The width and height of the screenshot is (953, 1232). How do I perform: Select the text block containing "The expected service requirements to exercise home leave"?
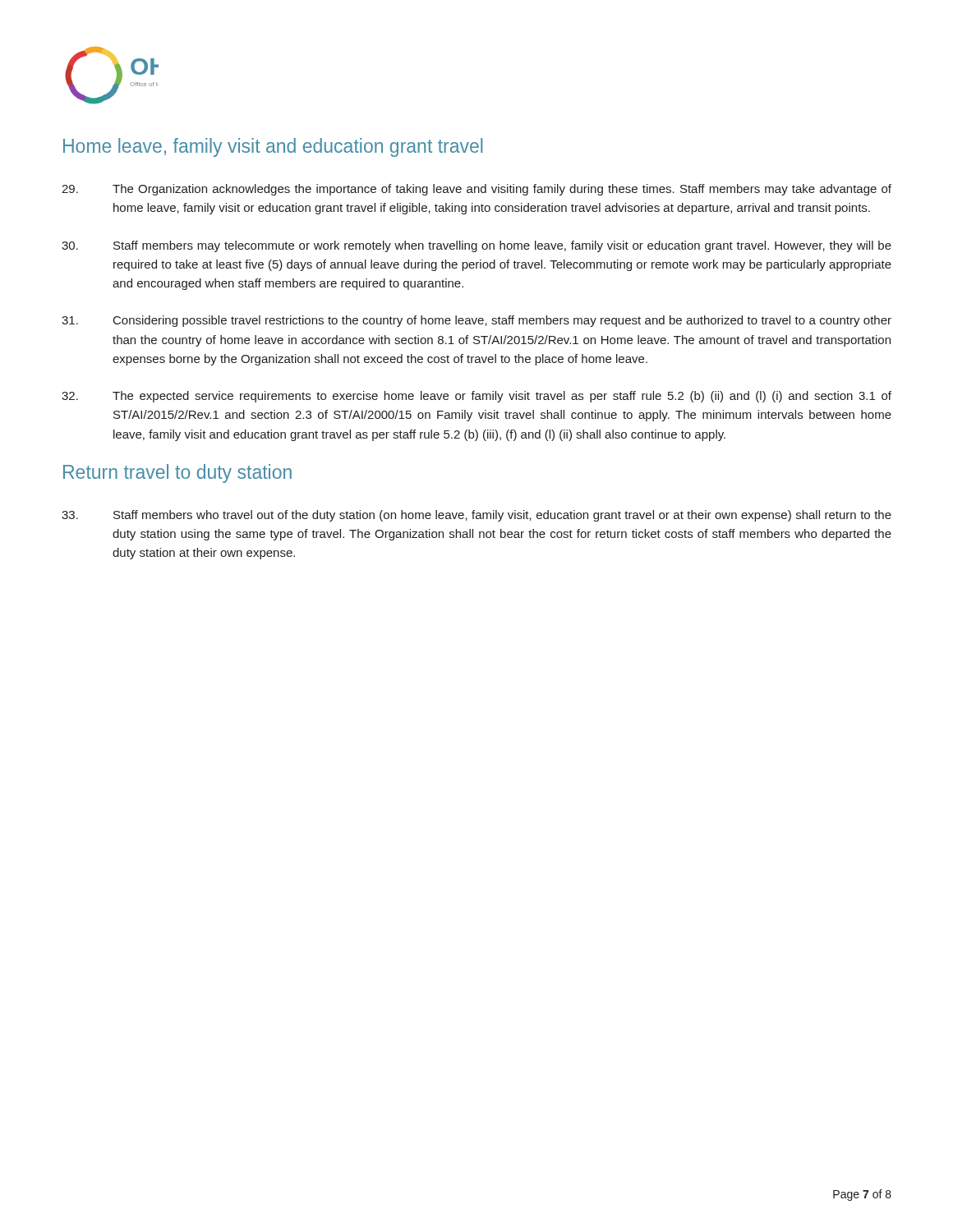(x=476, y=415)
